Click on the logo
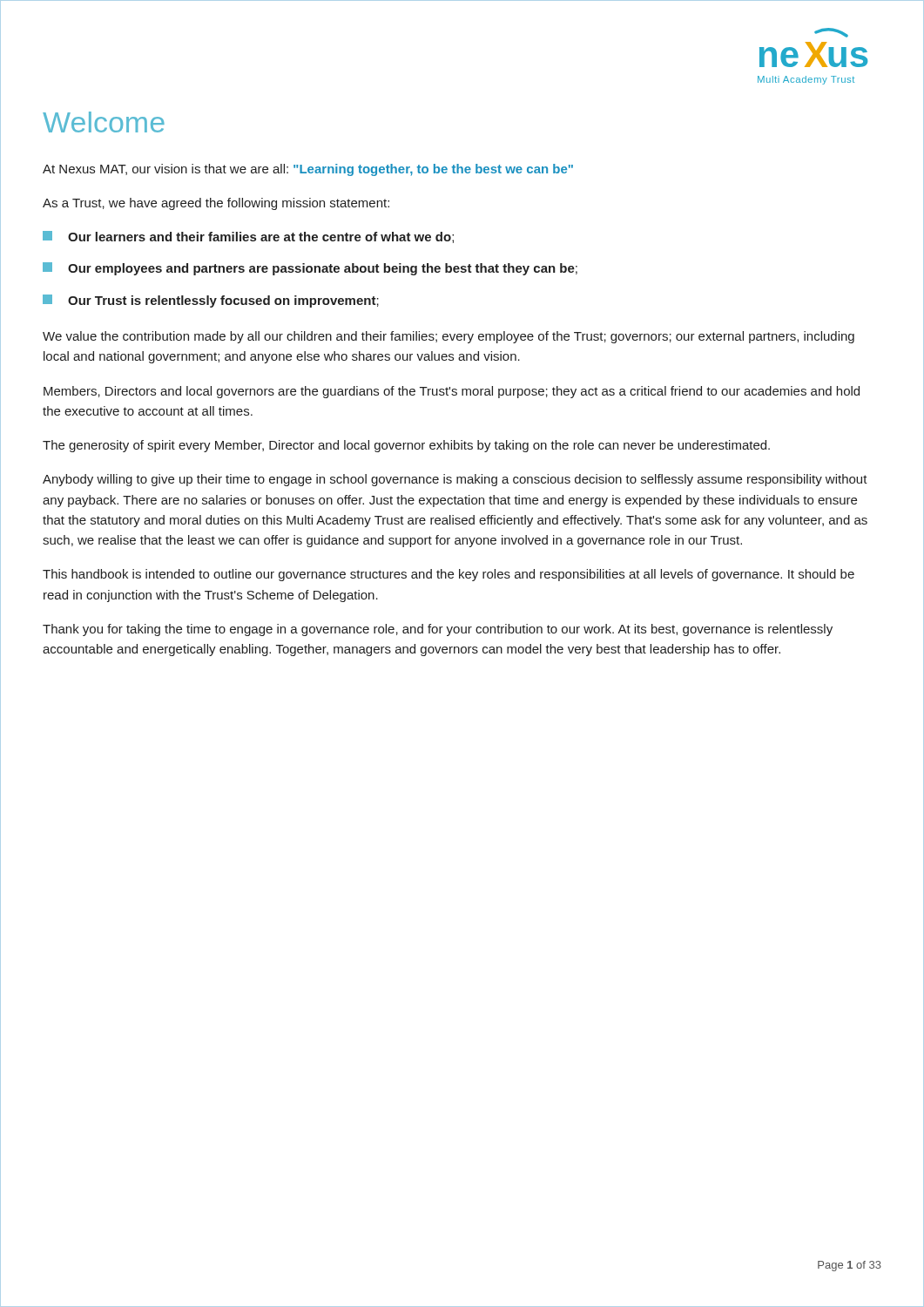Image resolution: width=924 pixels, height=1307 pixels. [462, 58]
